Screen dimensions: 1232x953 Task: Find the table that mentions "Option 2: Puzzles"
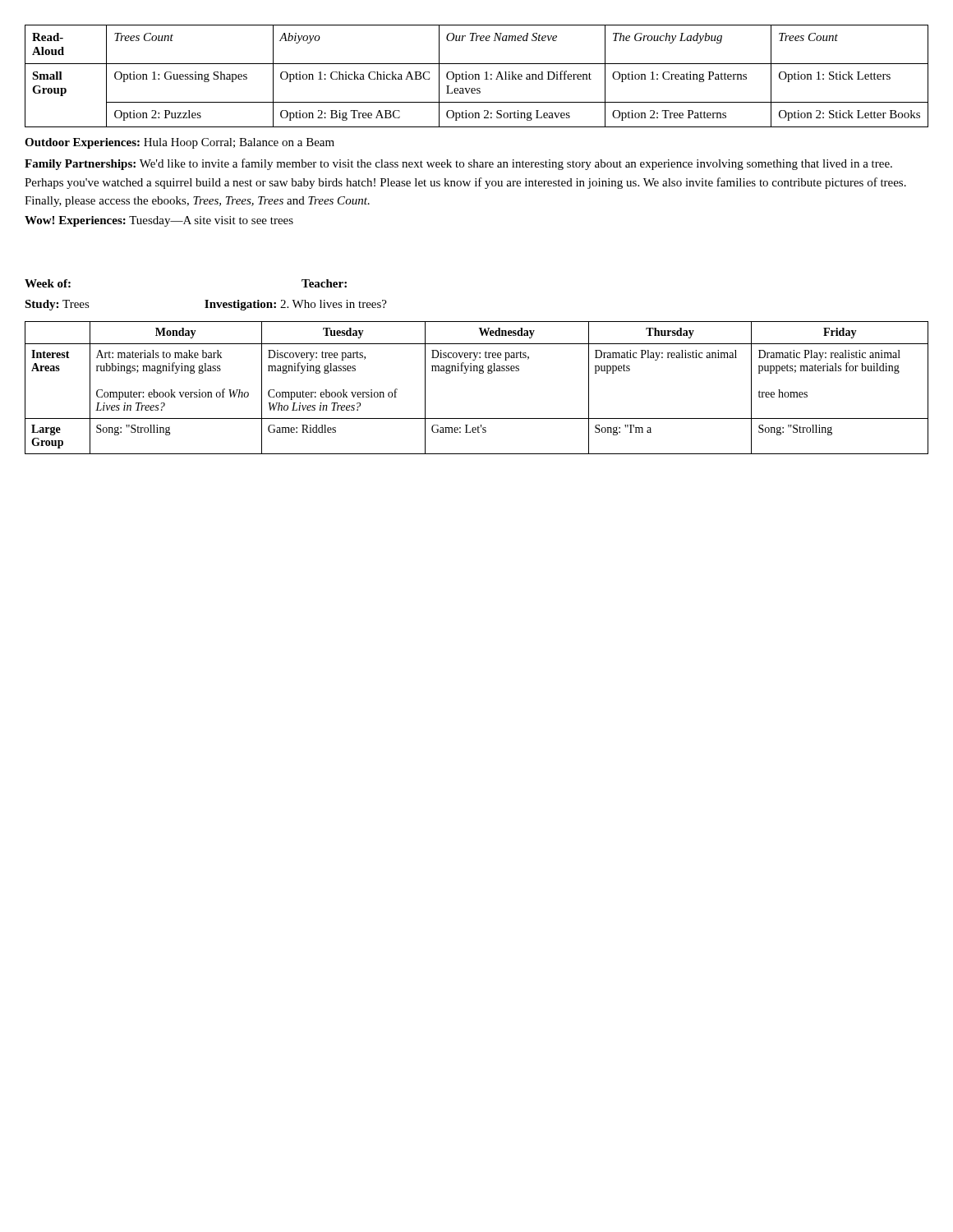476,76
